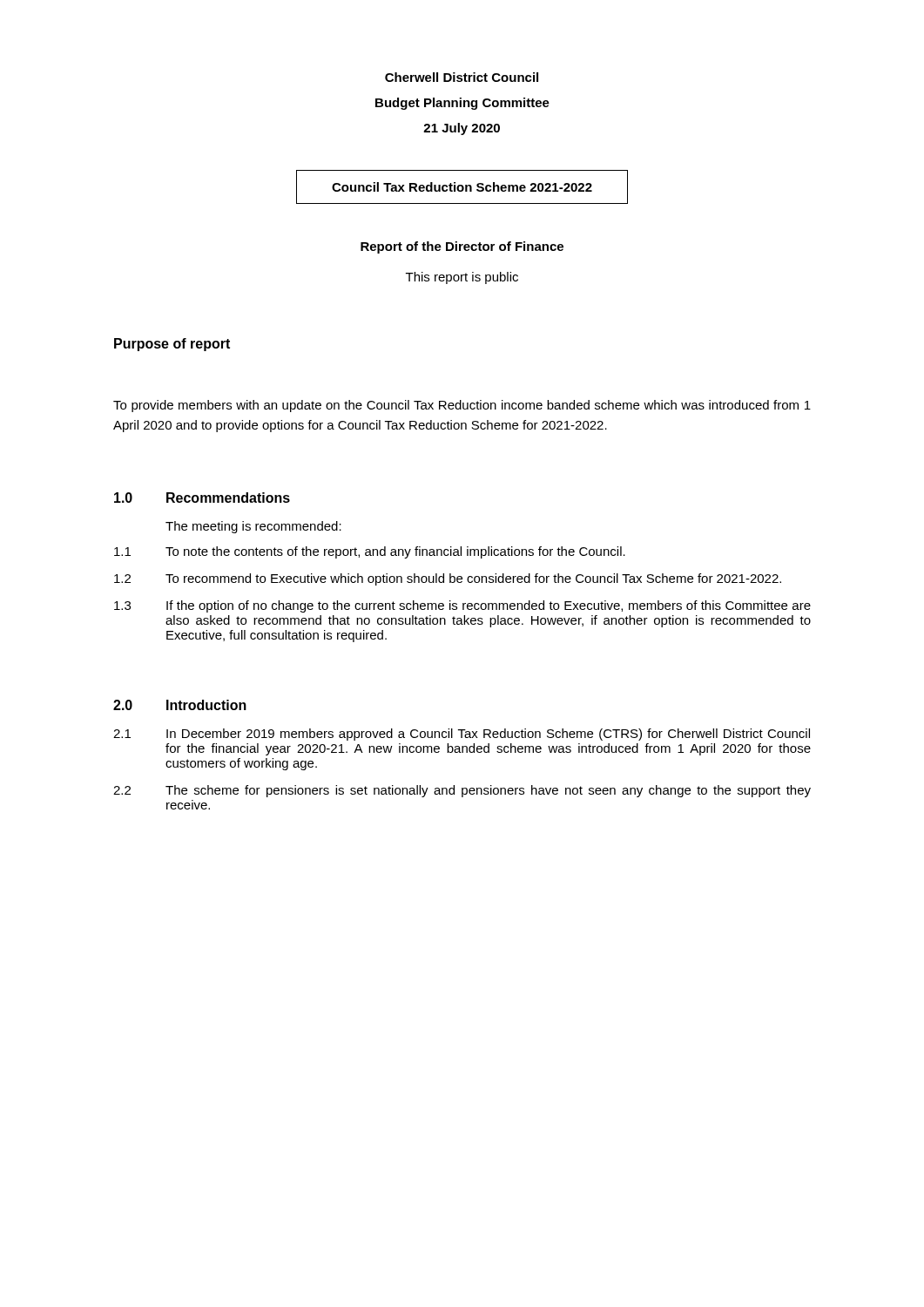Select the text block starting "1.0 Recommendations"
The height and width of the screenshot is (1307, 924).
click(202, 498)
